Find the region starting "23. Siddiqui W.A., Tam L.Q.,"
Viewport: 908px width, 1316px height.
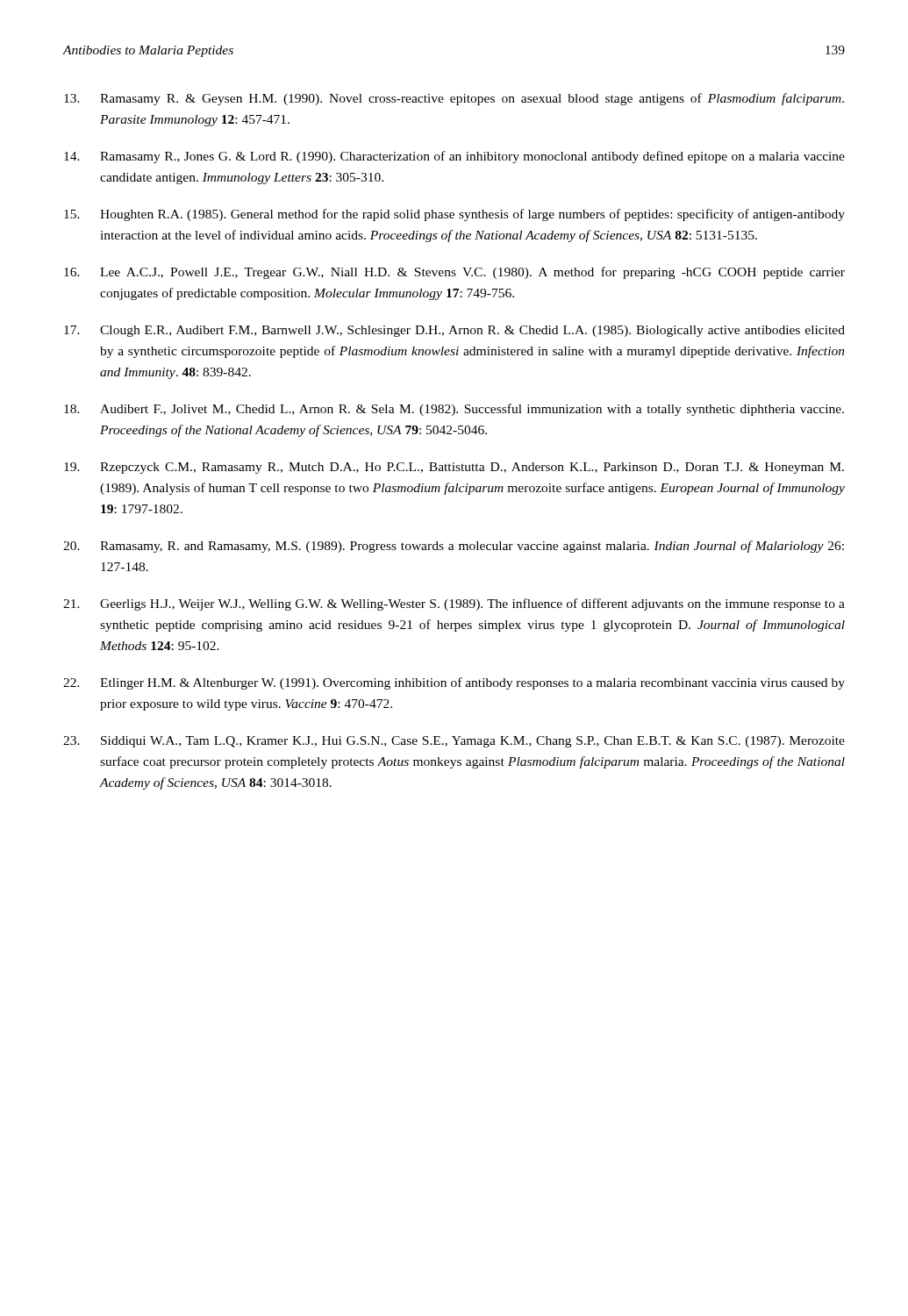(x=454, y=762)
